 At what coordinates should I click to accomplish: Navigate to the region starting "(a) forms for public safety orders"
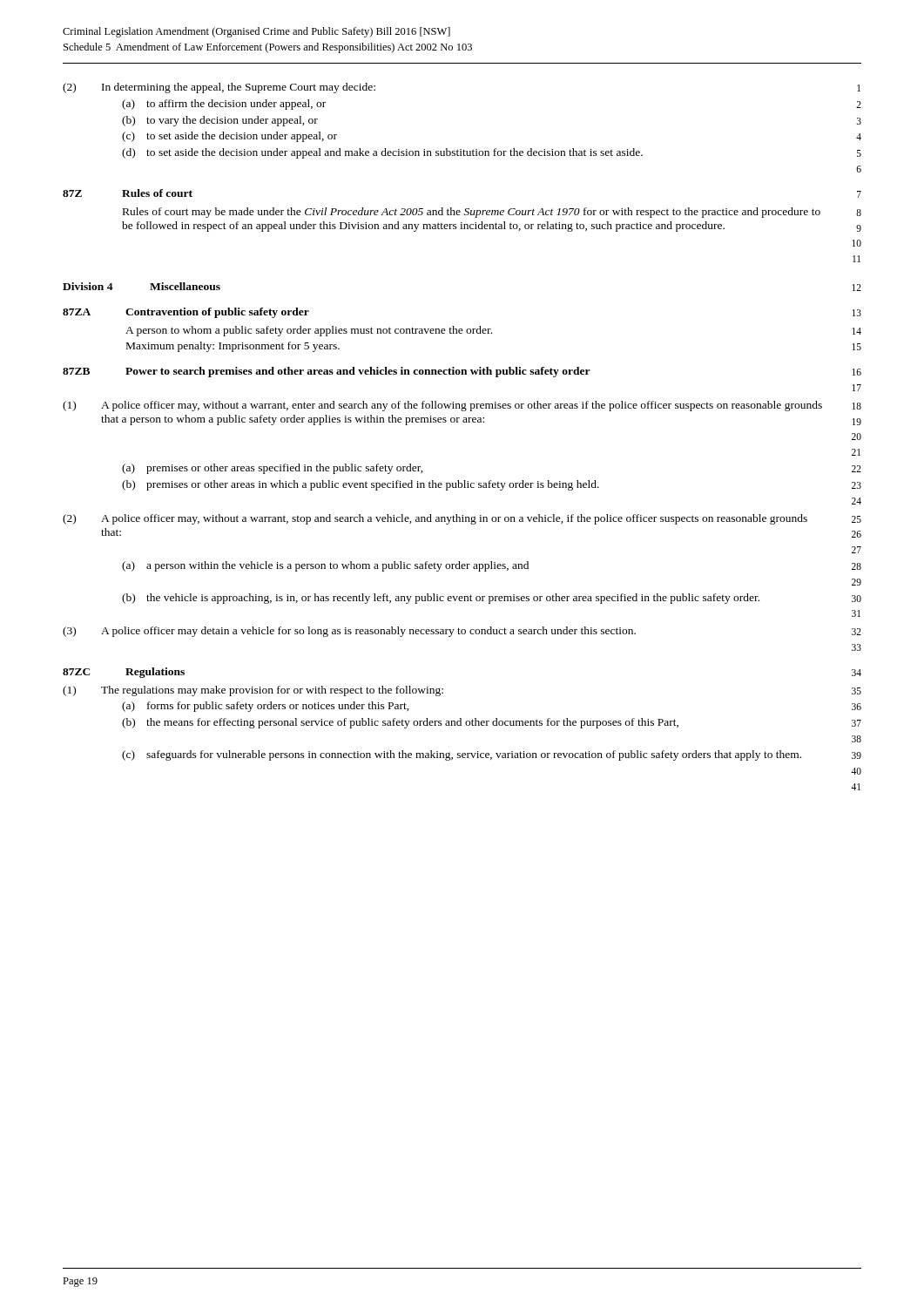[462, 707]
